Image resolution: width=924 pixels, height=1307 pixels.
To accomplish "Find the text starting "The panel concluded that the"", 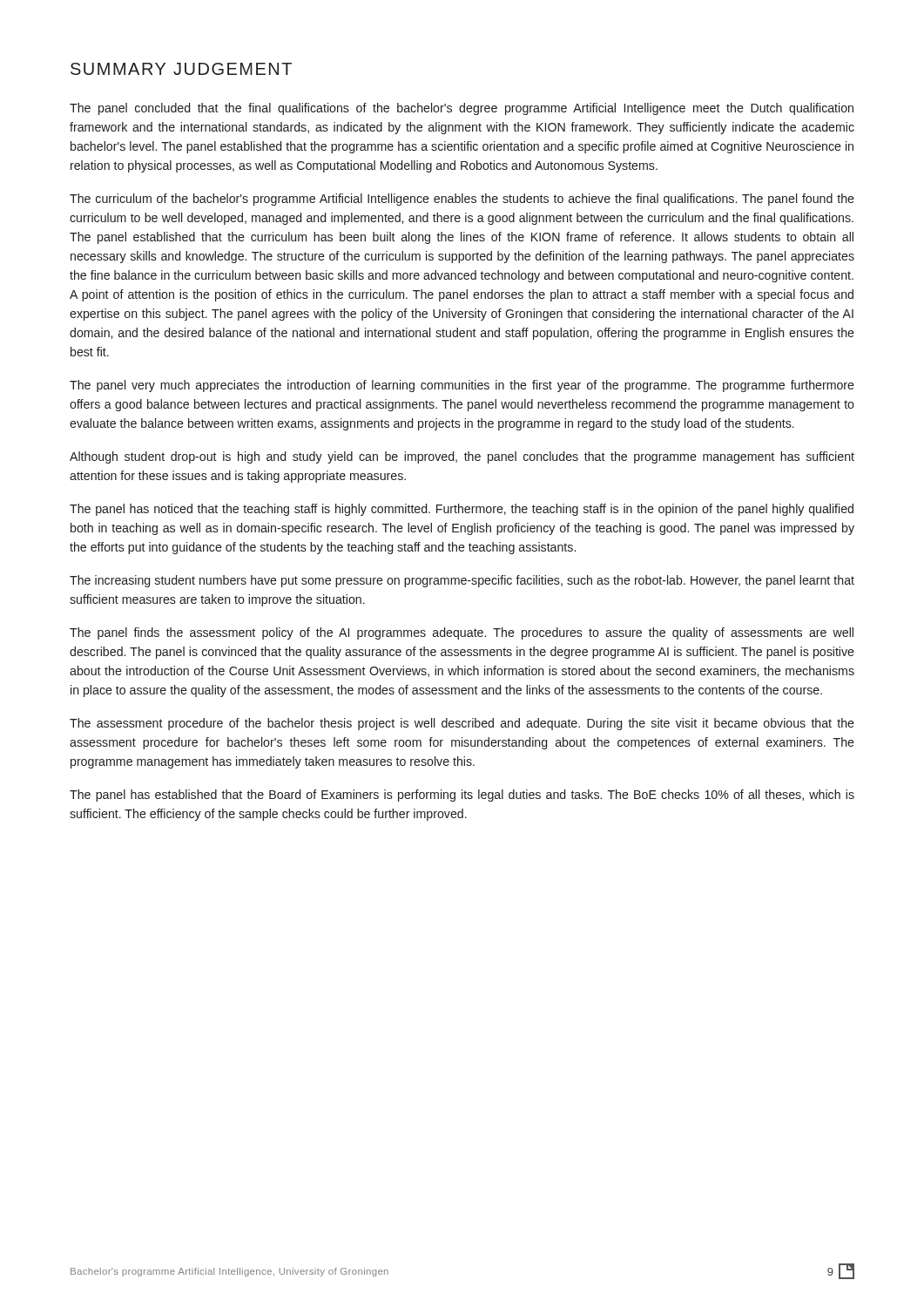I will click(462, 137).
